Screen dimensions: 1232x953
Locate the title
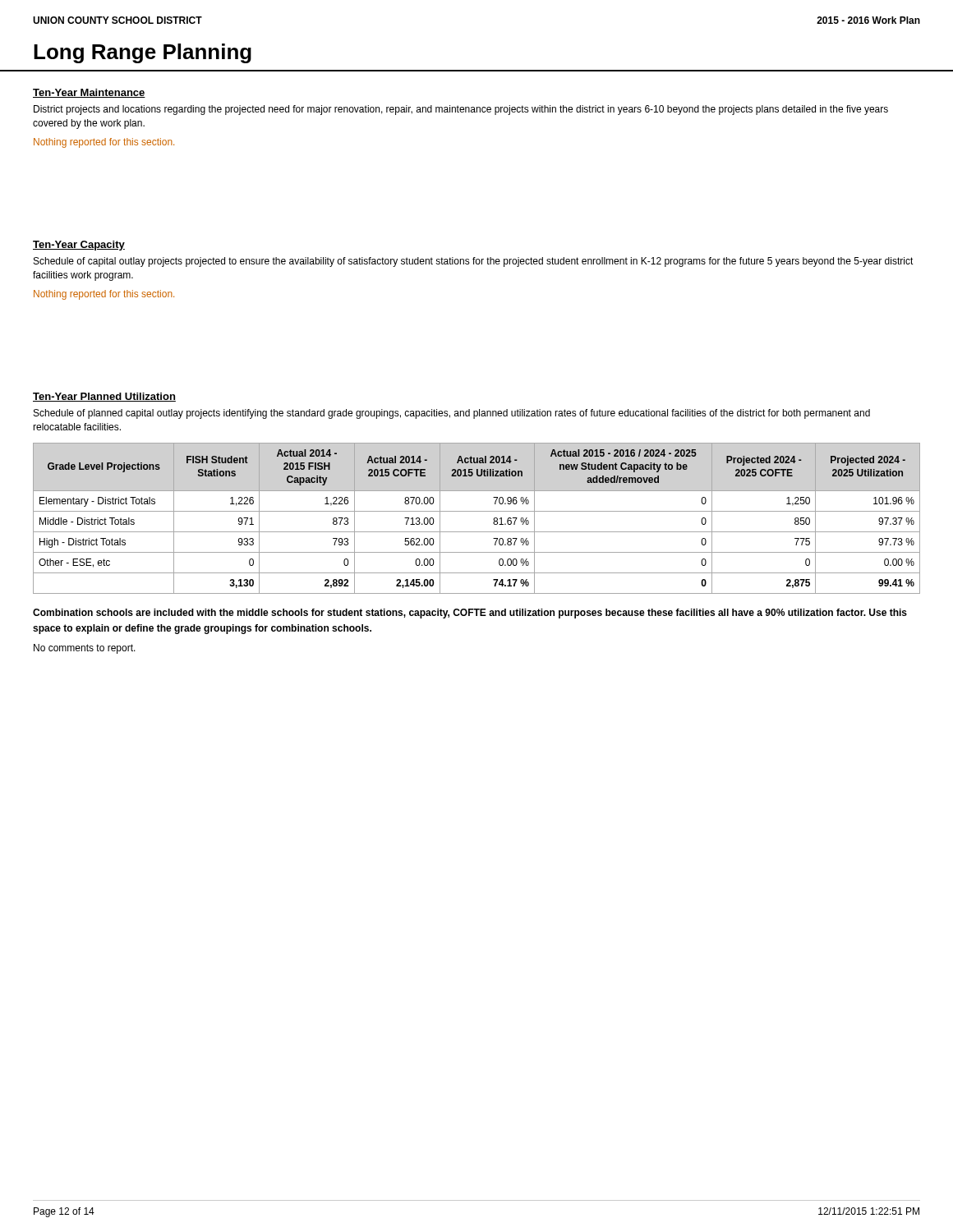click(143, 52)
